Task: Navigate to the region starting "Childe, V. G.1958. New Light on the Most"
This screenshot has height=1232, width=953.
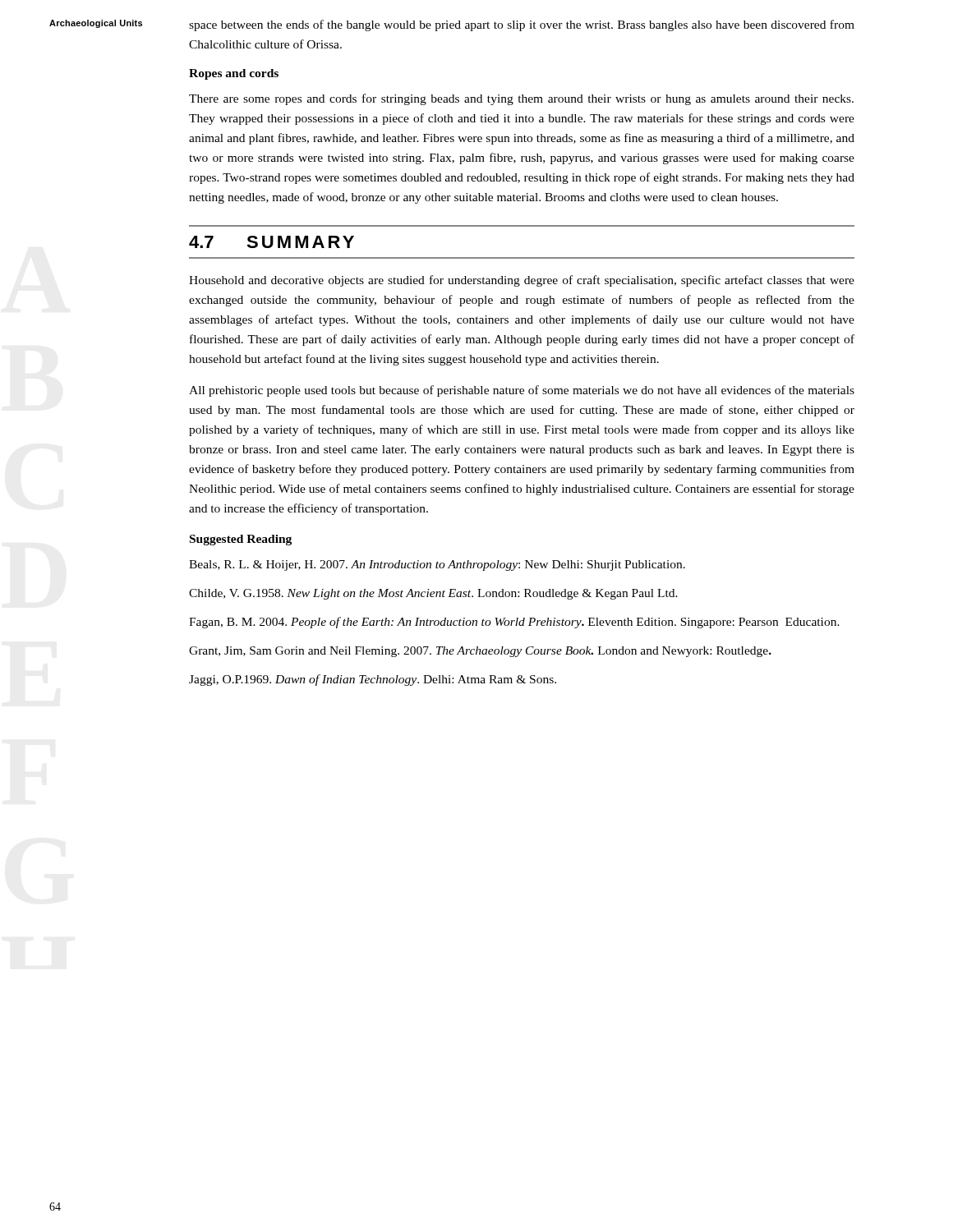Action: 434,593
